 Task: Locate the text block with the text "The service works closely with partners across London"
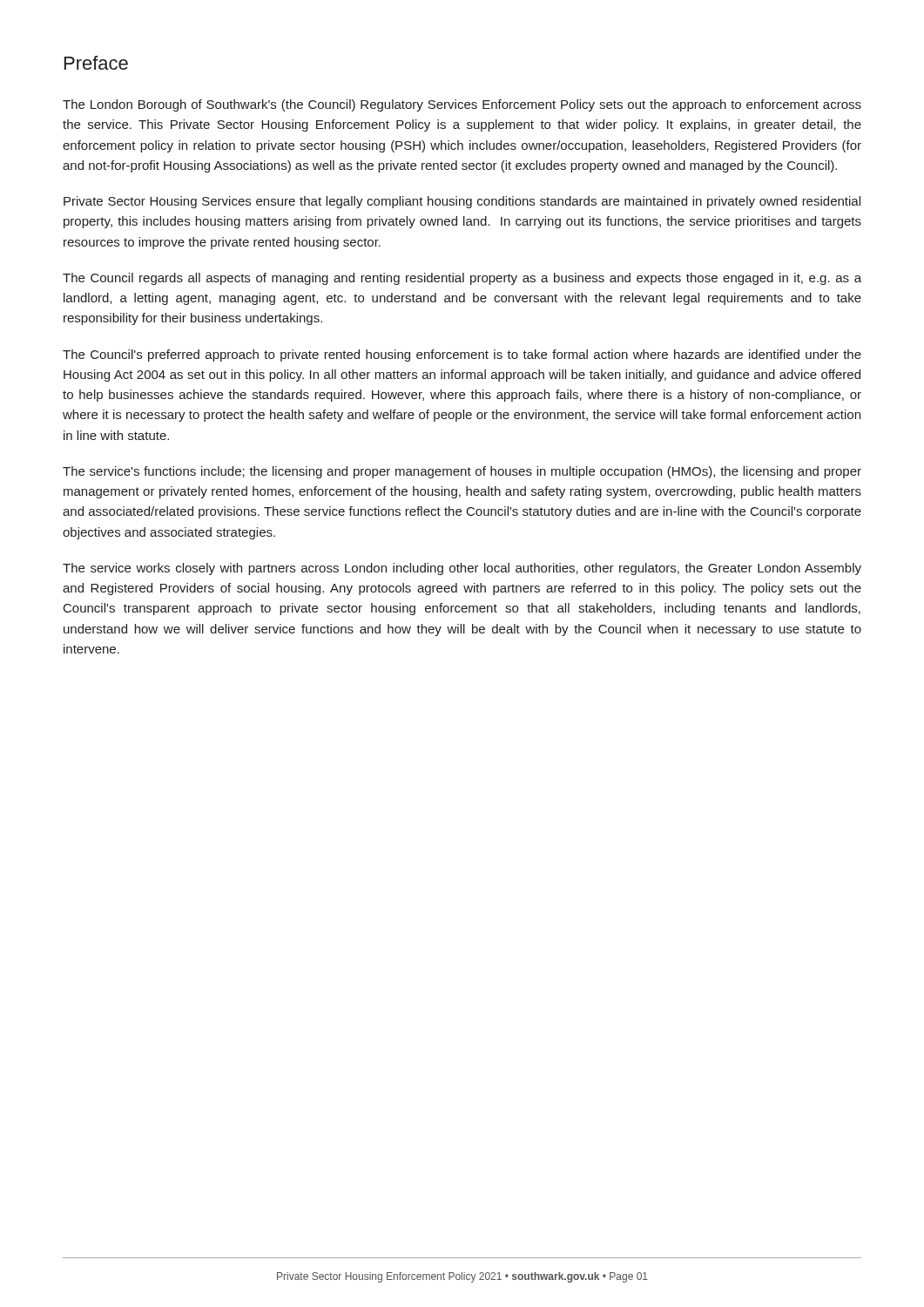pos(462,608)
